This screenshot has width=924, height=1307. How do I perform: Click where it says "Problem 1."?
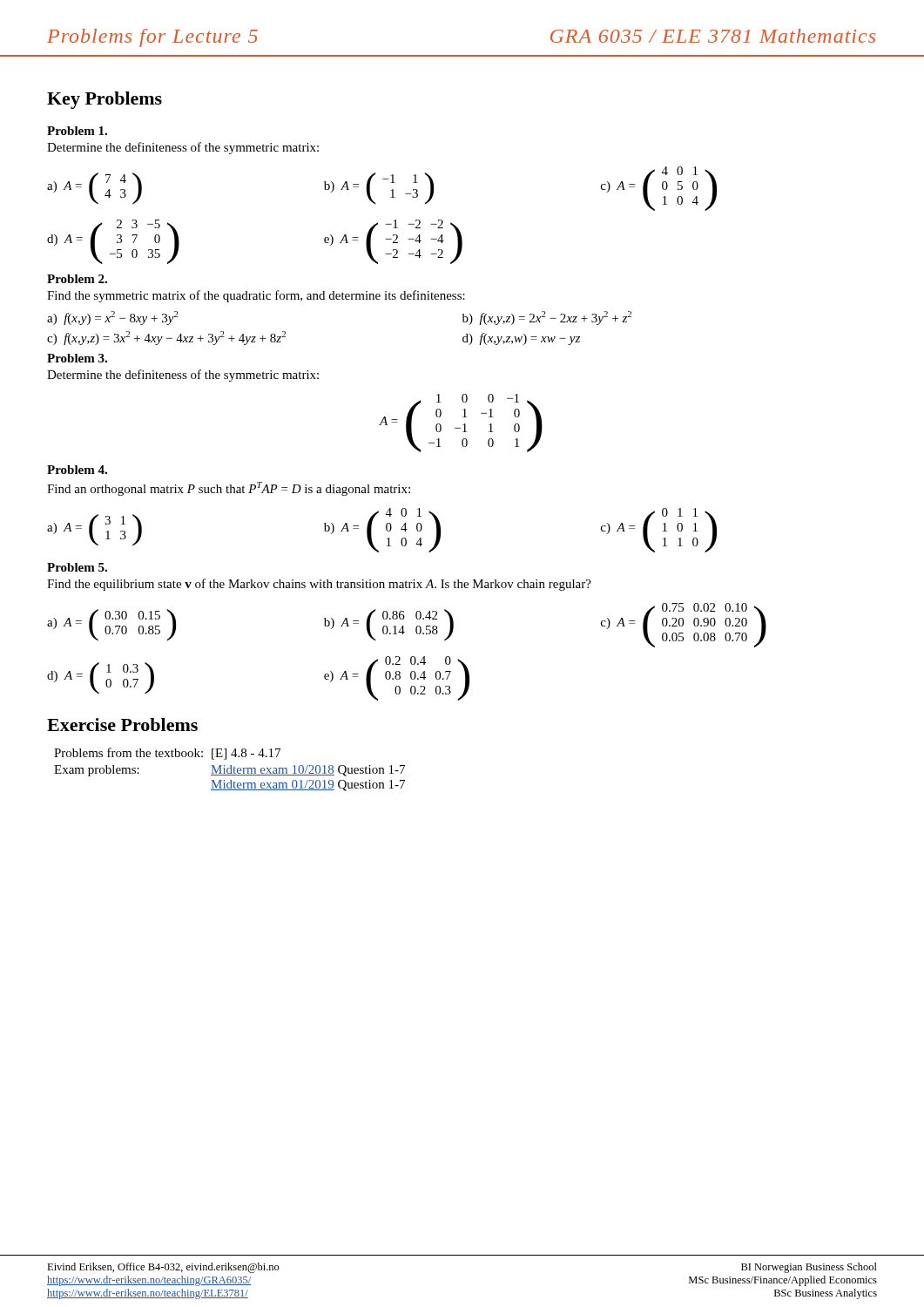click(x=77, y=131)
